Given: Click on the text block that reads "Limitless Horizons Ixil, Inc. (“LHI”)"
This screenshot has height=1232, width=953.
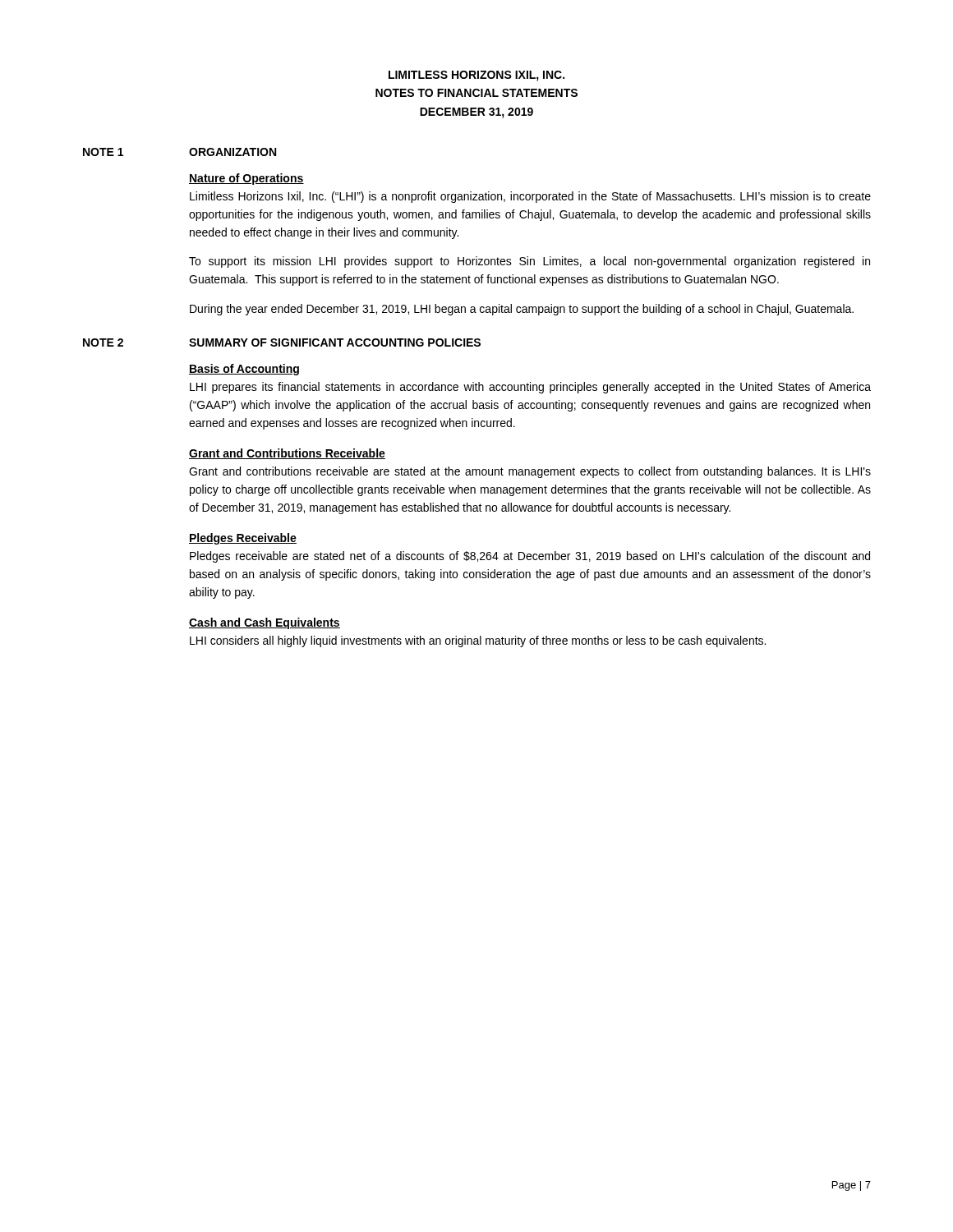Looking at the screenshot, I should coord(530,214).
